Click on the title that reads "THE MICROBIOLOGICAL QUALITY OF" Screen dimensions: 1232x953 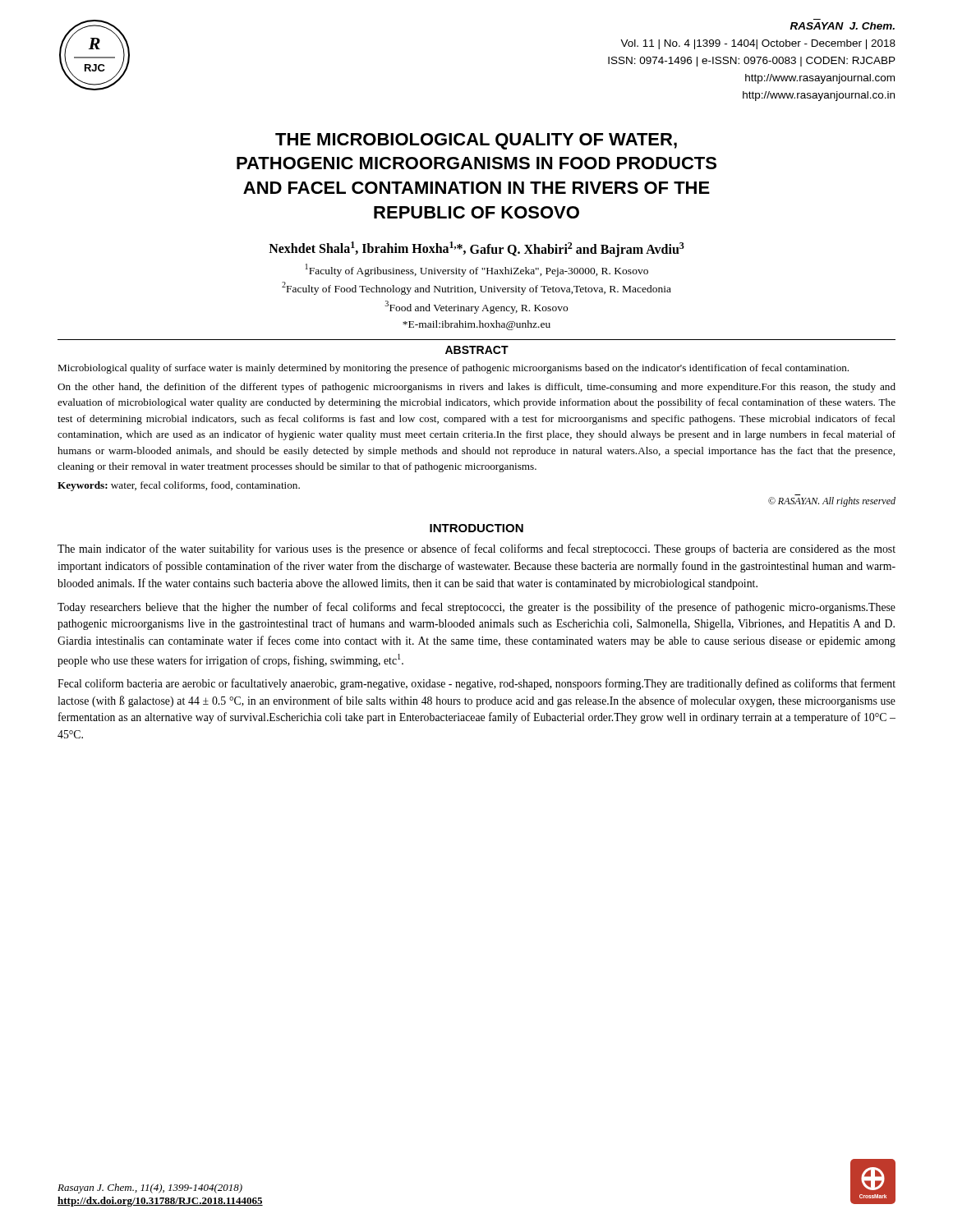click(476, 175)
